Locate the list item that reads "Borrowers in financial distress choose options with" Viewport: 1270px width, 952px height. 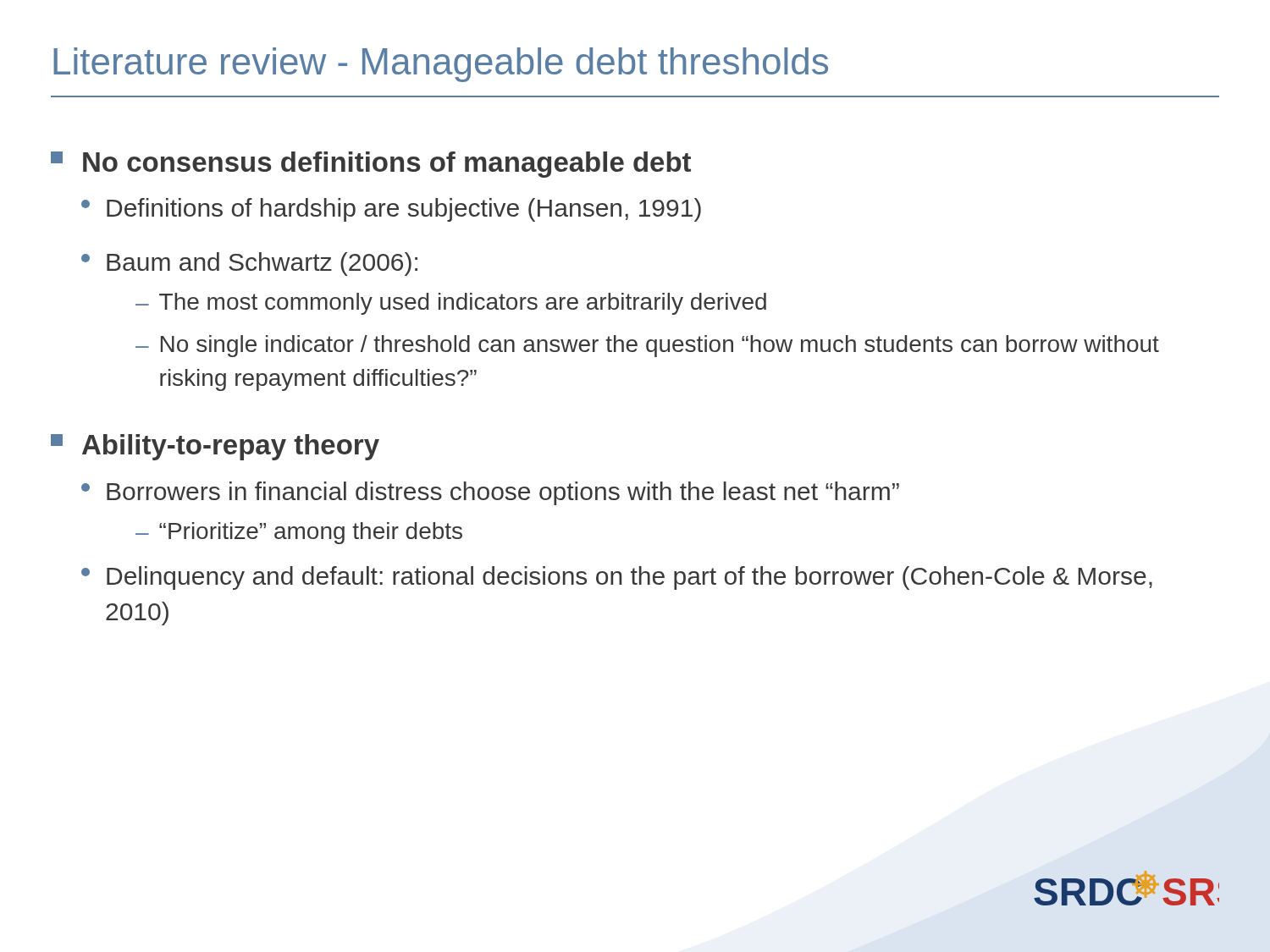(x=491, y=492)
